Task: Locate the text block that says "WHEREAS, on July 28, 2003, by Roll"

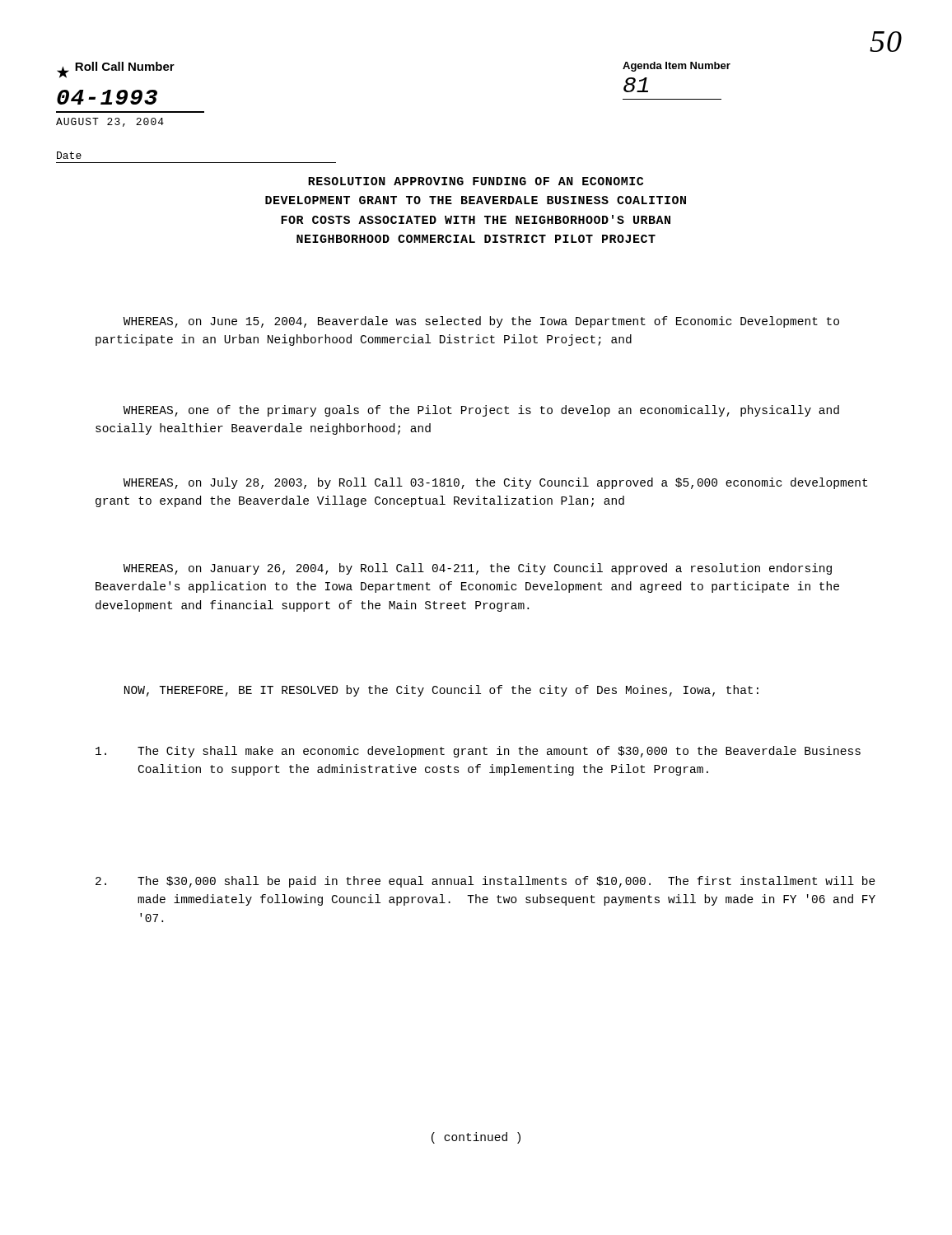Action: [482, 493]
